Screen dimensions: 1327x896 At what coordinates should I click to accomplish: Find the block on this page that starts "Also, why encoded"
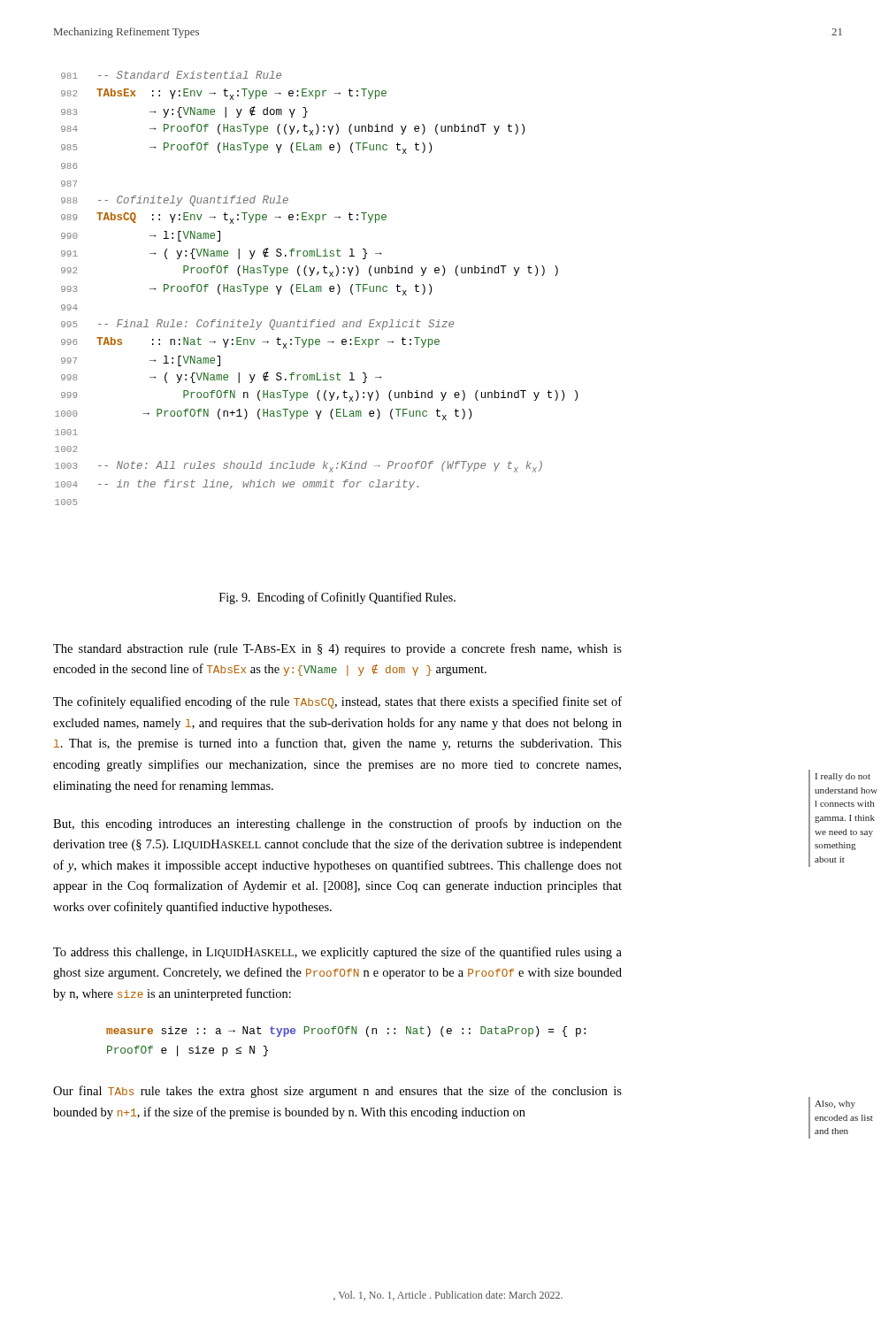(x=844, y=1117)
